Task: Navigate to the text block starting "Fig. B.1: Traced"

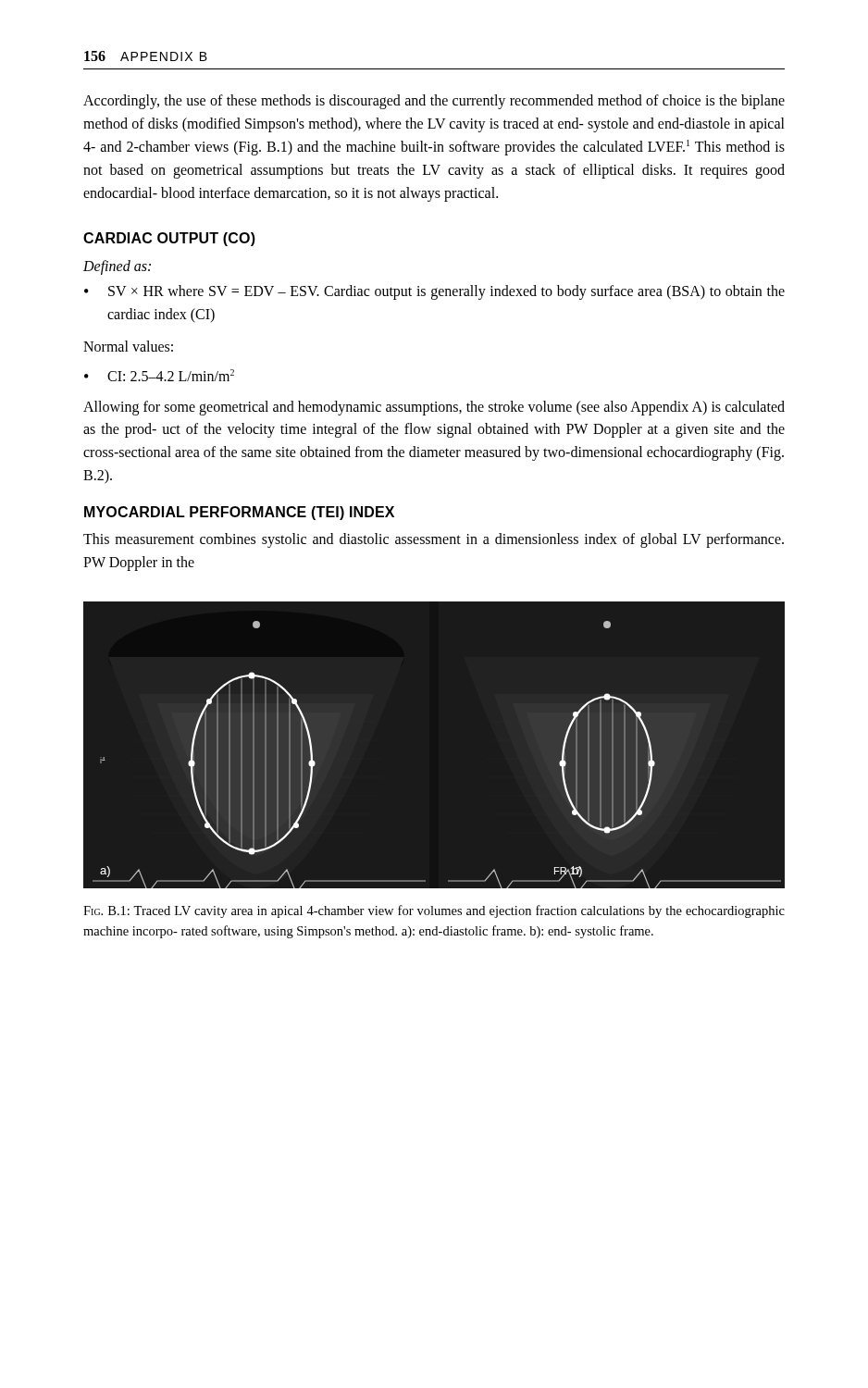Action: point(434,921)
